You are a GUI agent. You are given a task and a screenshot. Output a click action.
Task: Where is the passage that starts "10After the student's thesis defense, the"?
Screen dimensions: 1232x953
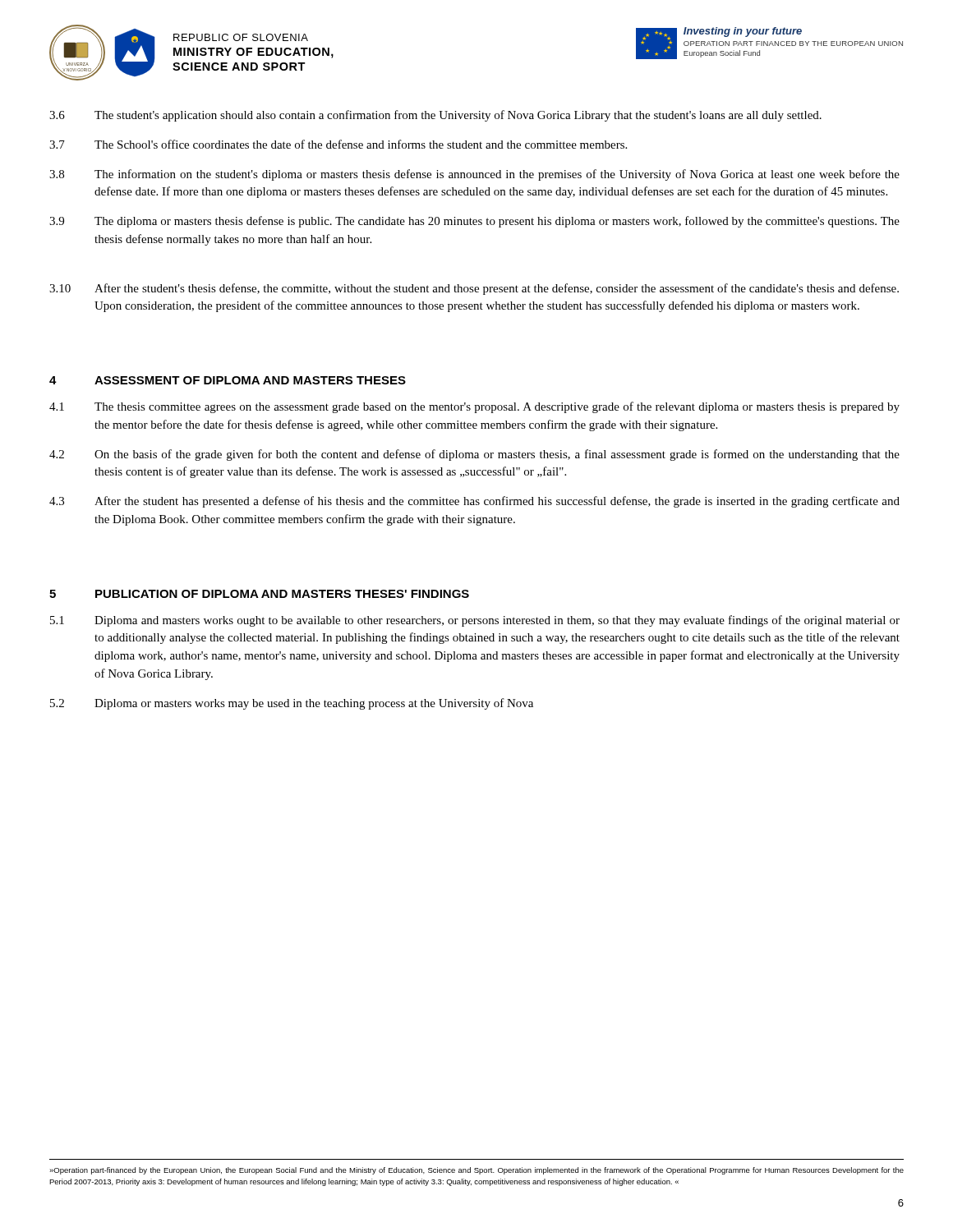pos(474,298)
